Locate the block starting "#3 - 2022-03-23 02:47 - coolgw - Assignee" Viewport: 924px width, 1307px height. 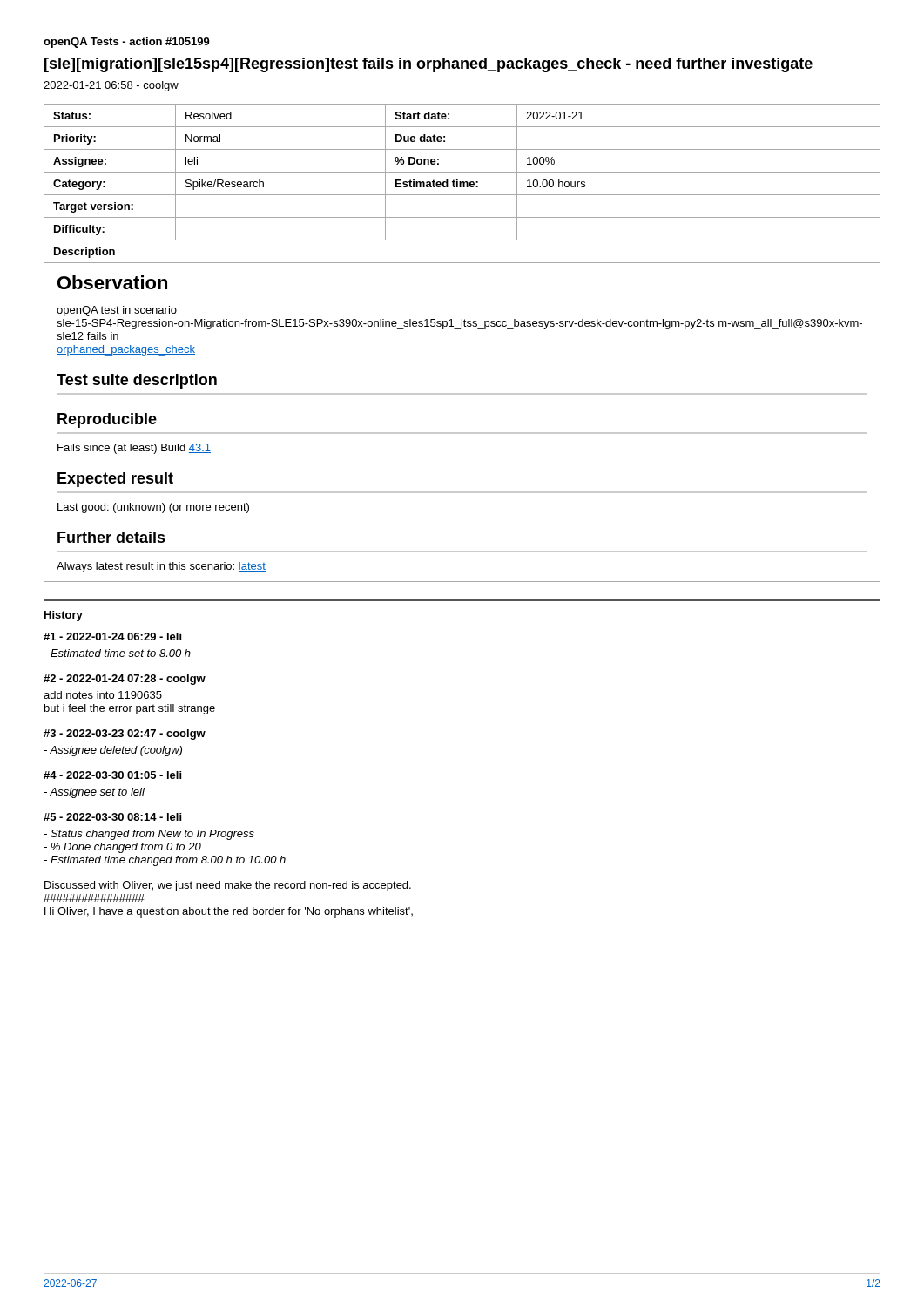coord(125,735)
